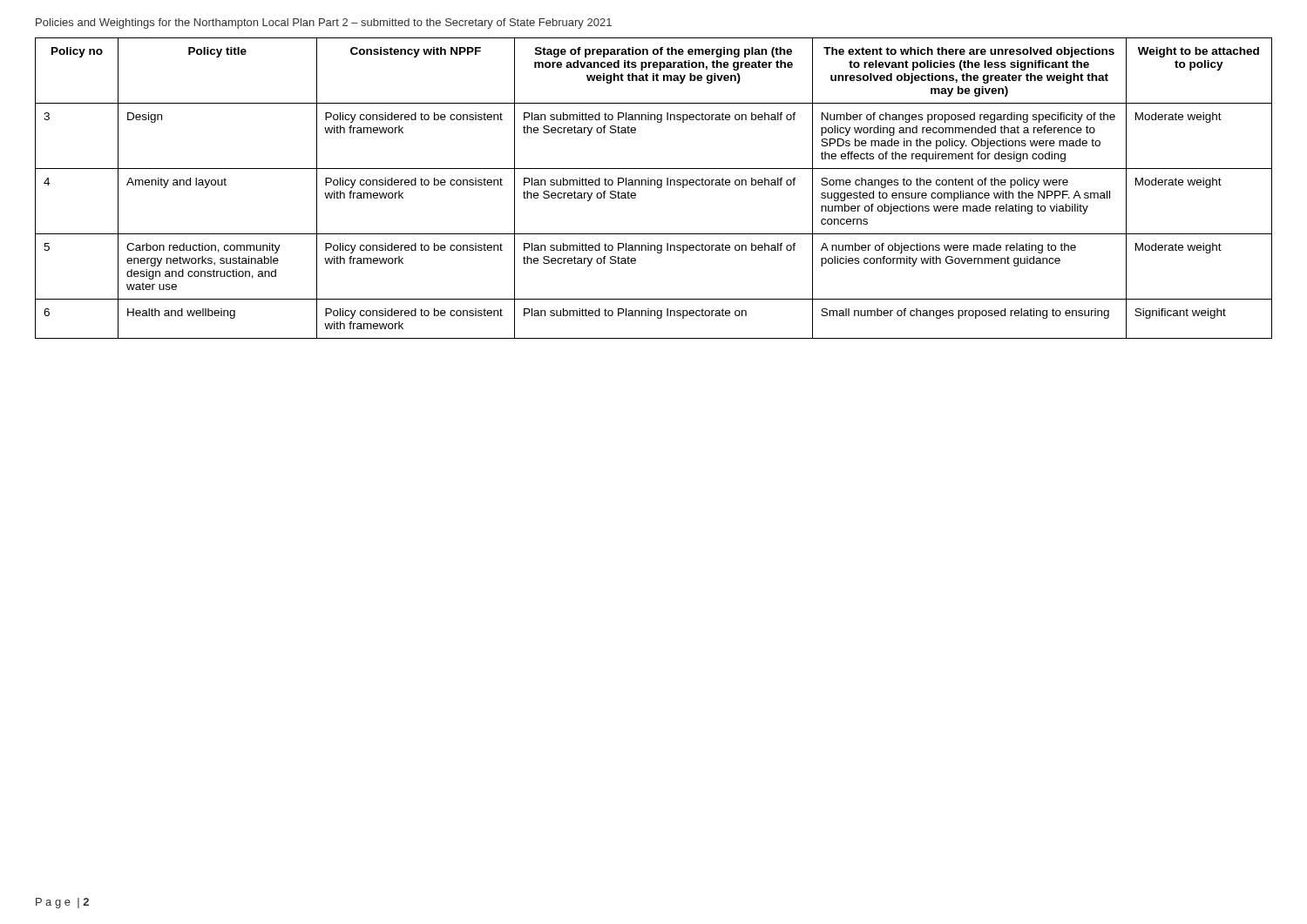The image size is (1307, 924).
Task: Find the table that mentions "Number of changes proposed"
Action: point(654,188)
